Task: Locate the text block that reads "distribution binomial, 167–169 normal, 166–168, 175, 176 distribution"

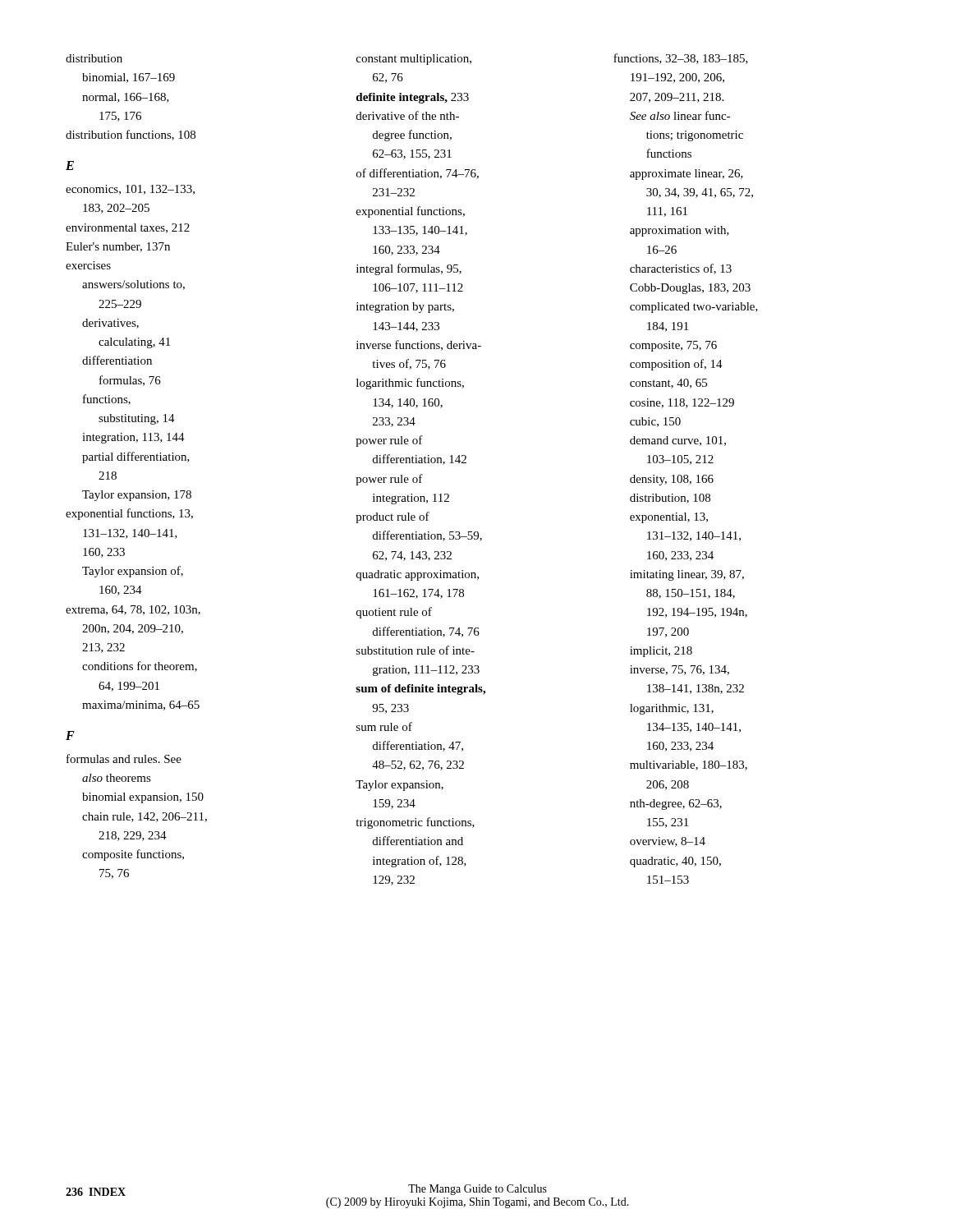Action: tap(190, 466)
